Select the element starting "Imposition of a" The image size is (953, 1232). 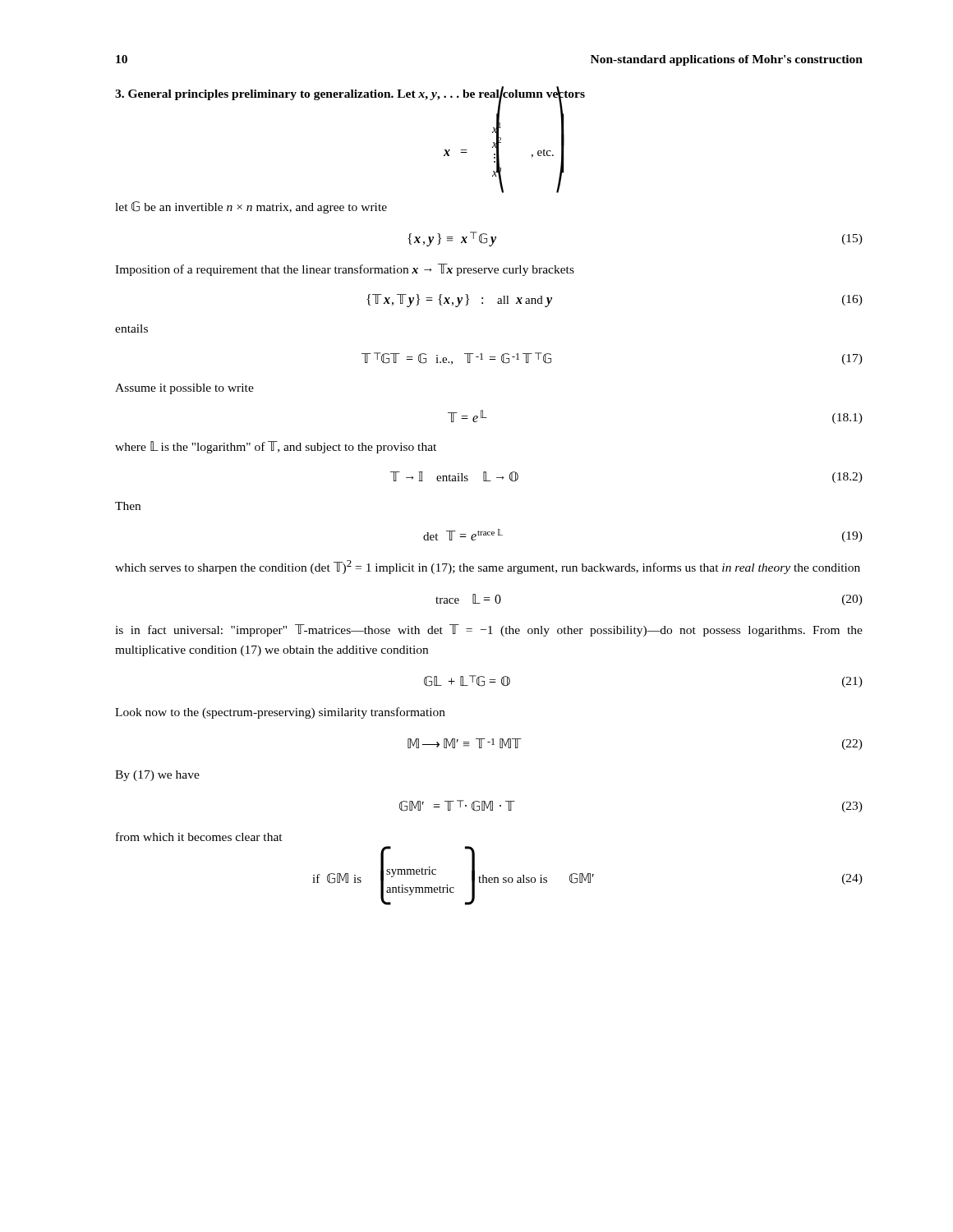345,269
